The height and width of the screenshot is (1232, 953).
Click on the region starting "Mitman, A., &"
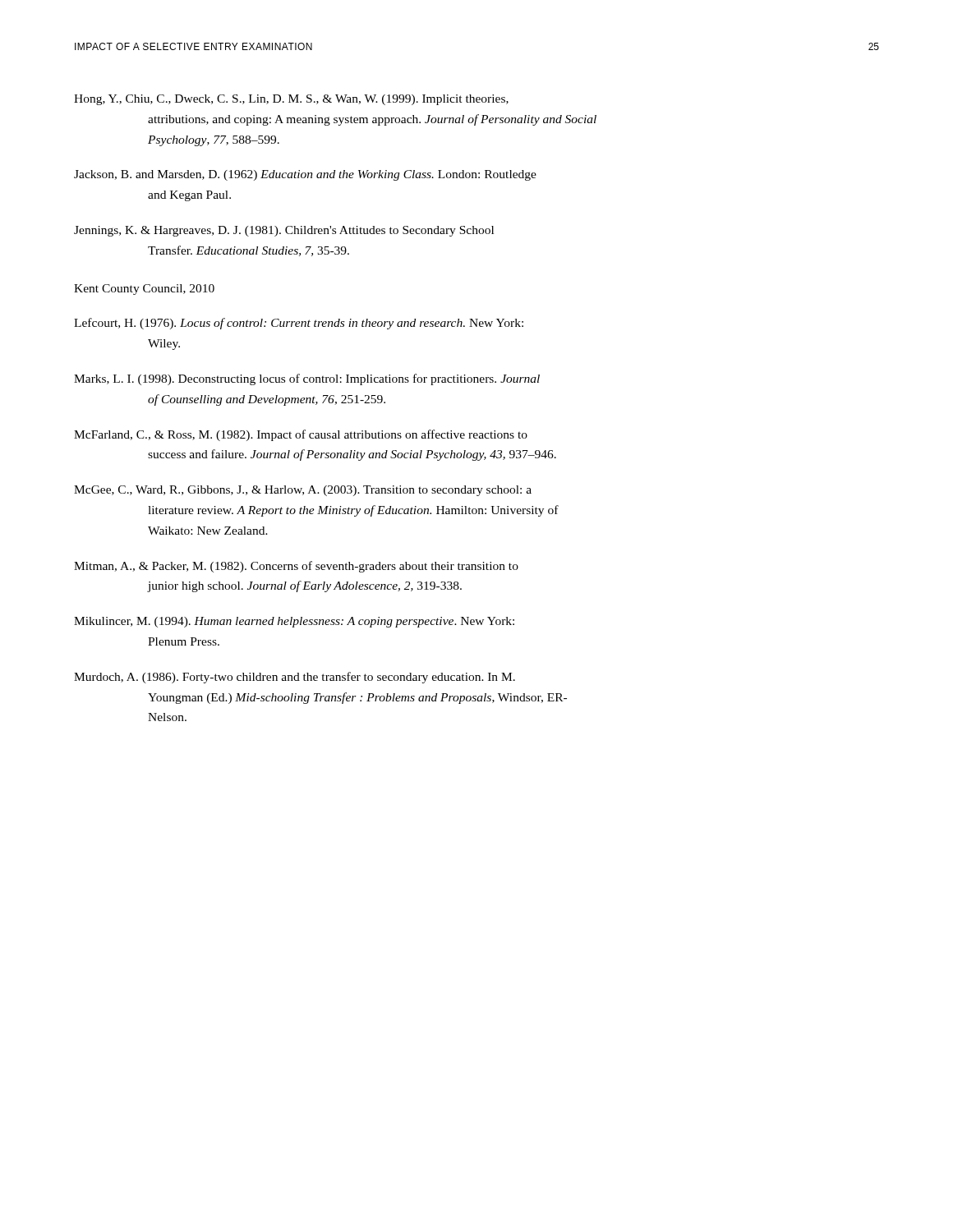[476, 576]
